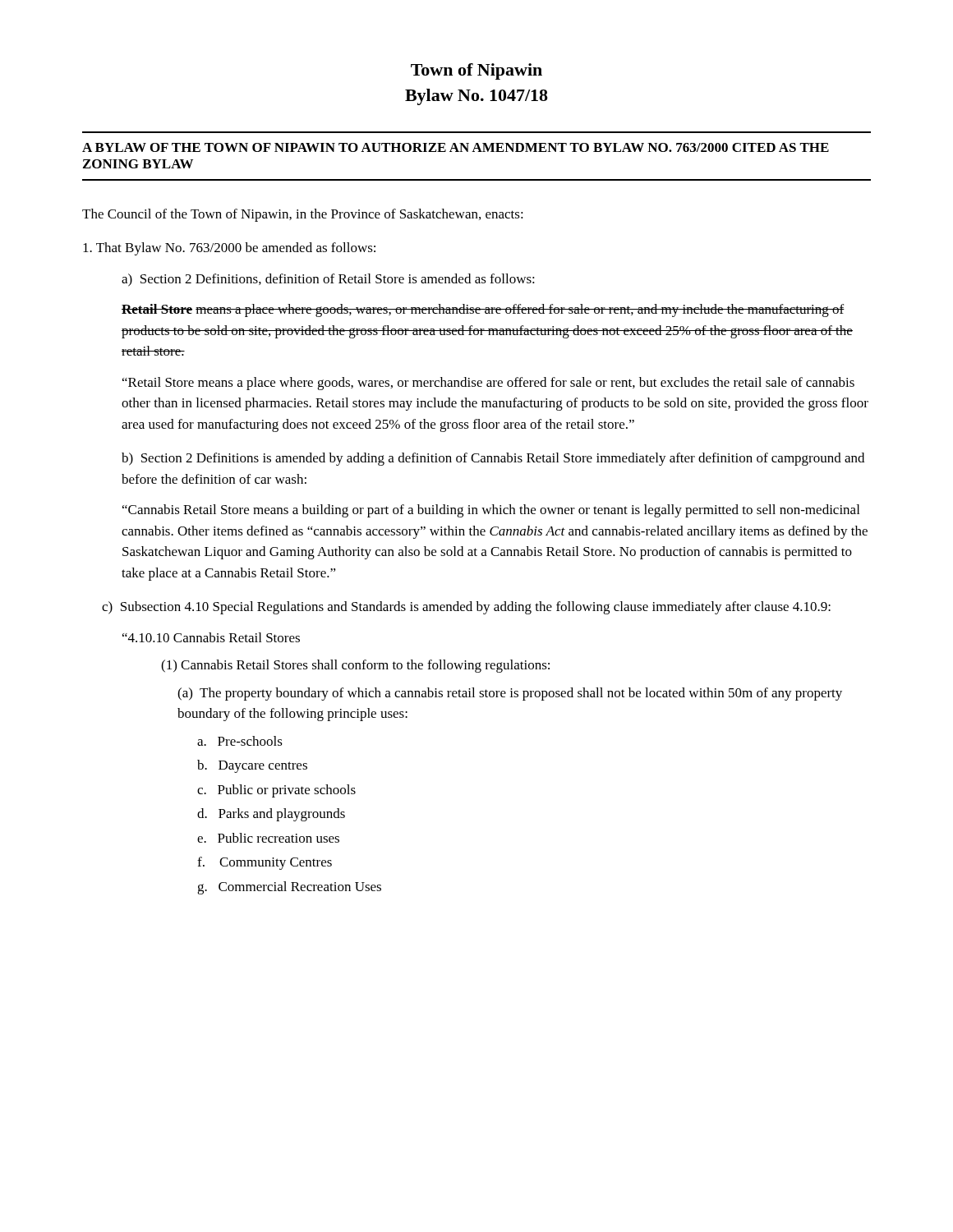The image size is (953, 1232).
Task: Select the text block starting "“4.10.10 Cannabis Retail"
Action: [x=211, y=637]
